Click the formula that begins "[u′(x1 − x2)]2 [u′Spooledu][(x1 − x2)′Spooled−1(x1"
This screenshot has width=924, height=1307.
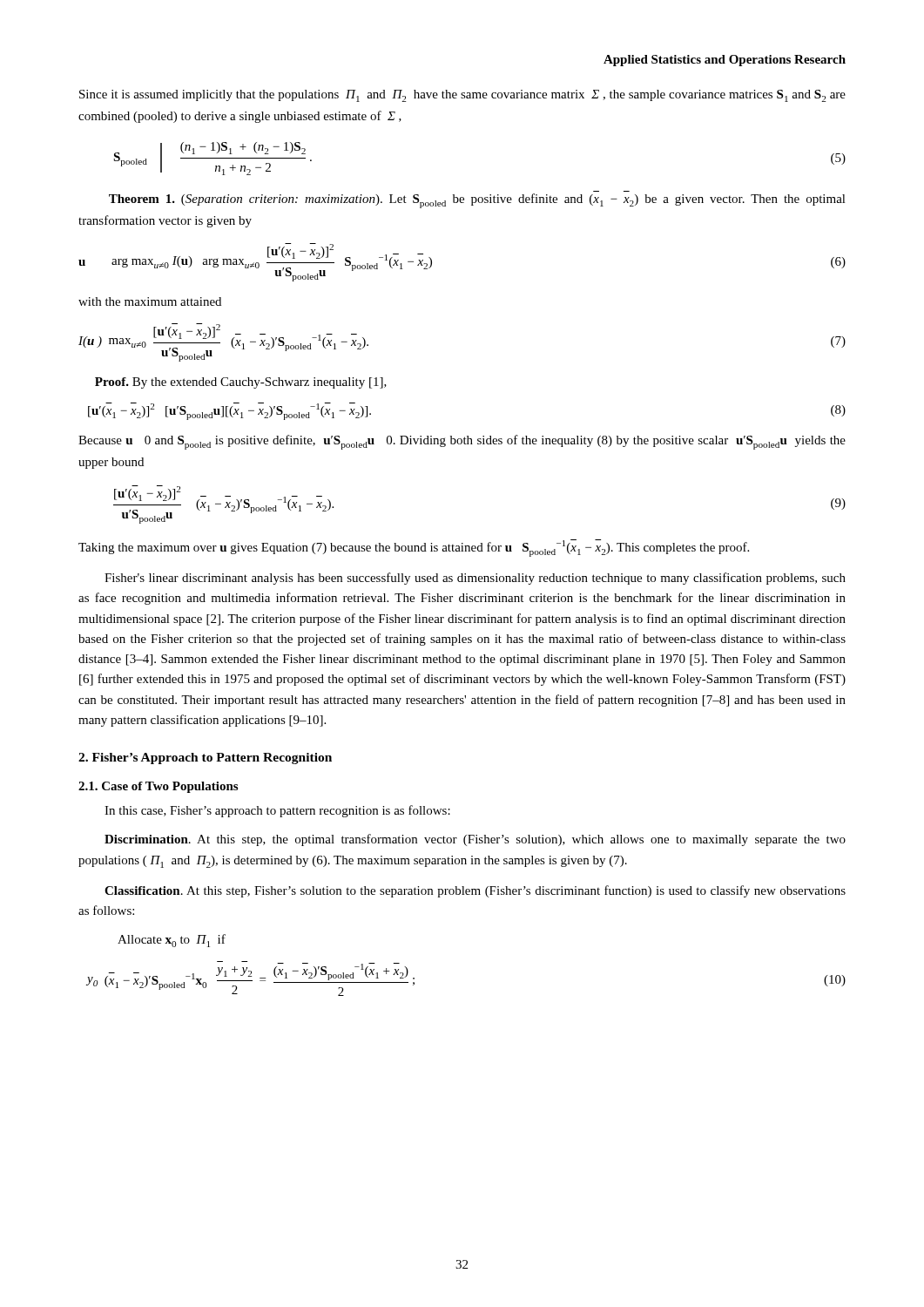click(x=227, y=411)
